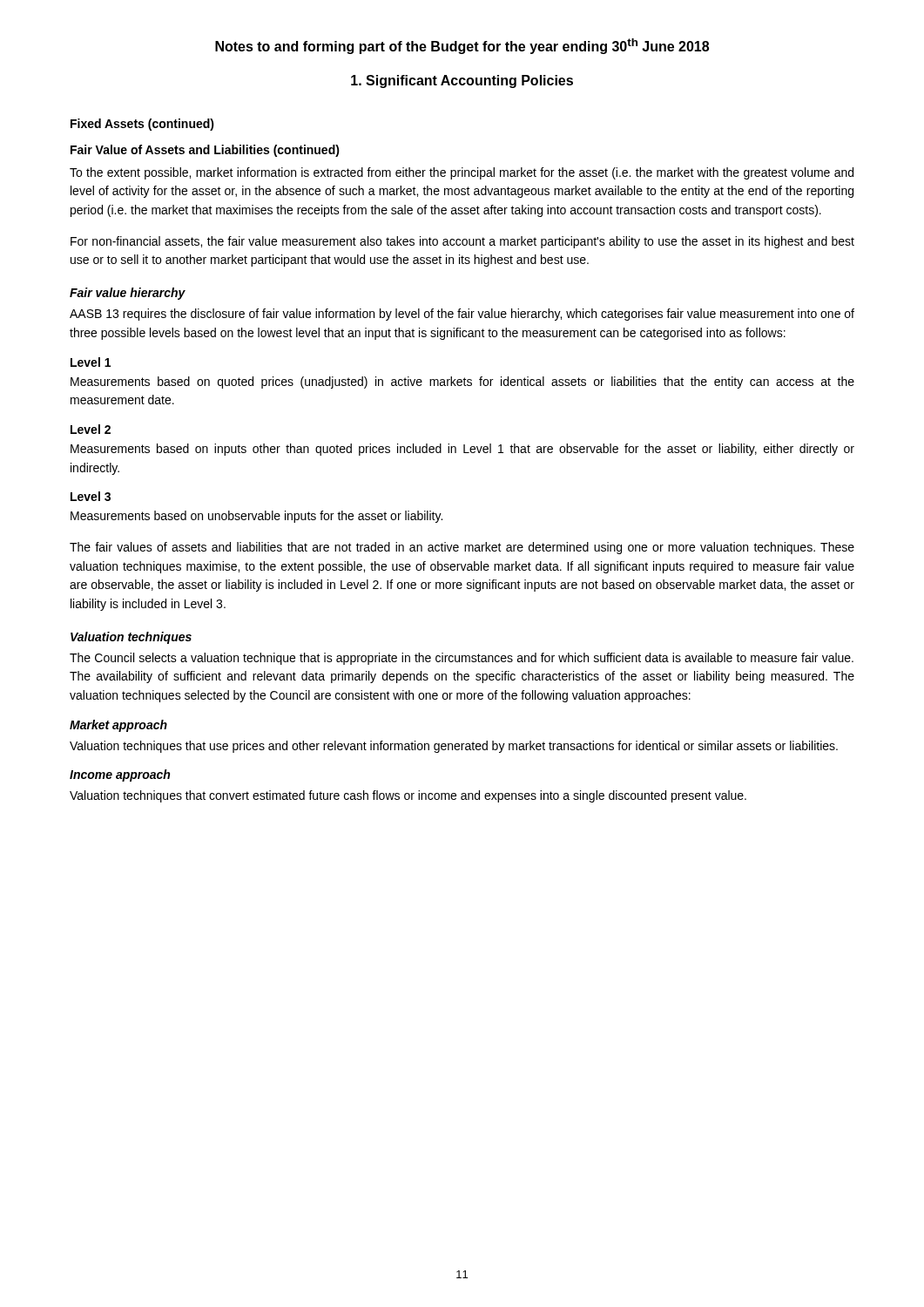This screenshot has width=924, height=1307.
Task: Locate the block of text that opens with "Measurements based on unobservable inputs for the asset"
Action: (x=257, y=516)
